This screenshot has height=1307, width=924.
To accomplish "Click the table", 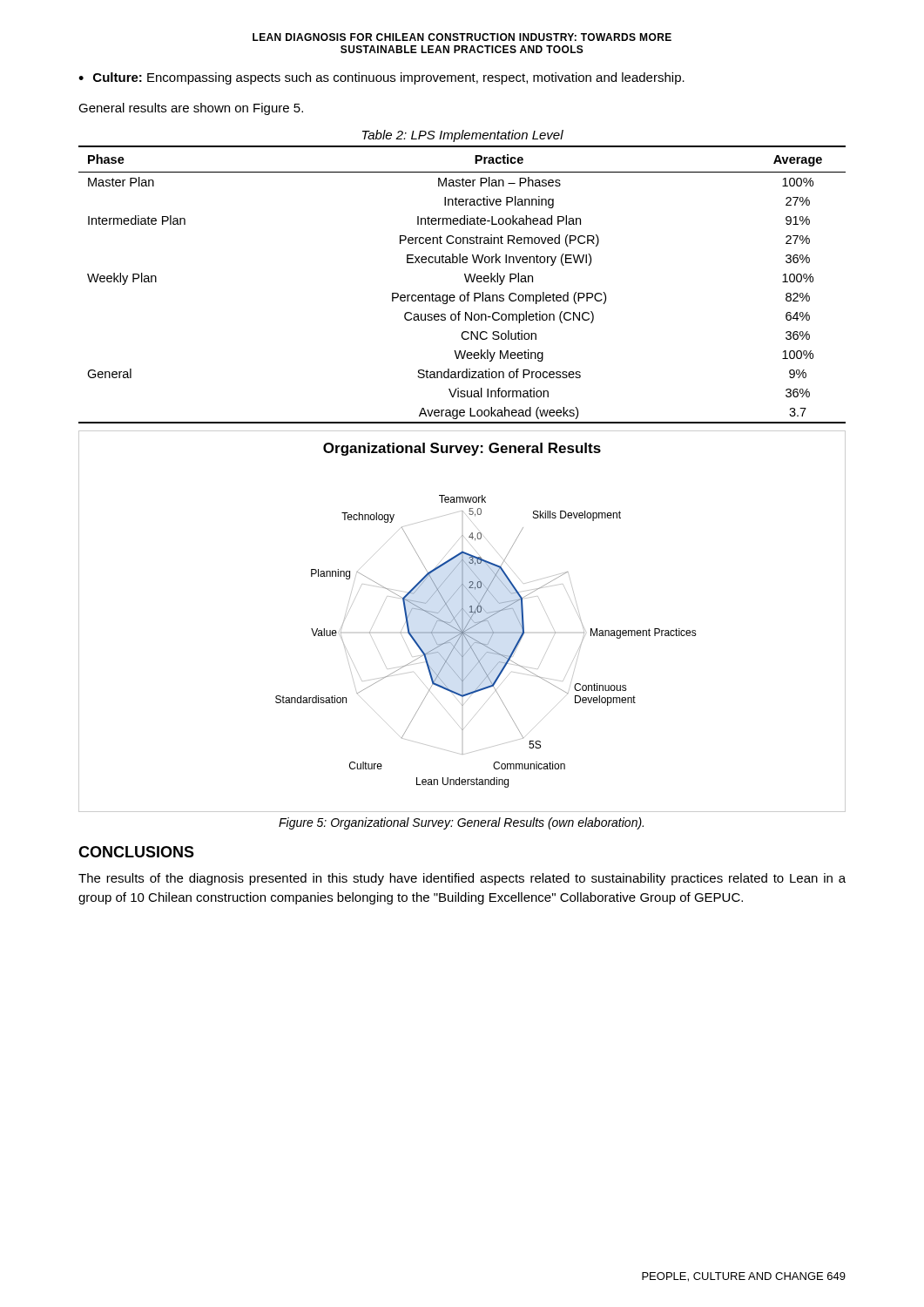I will [462, 284].
